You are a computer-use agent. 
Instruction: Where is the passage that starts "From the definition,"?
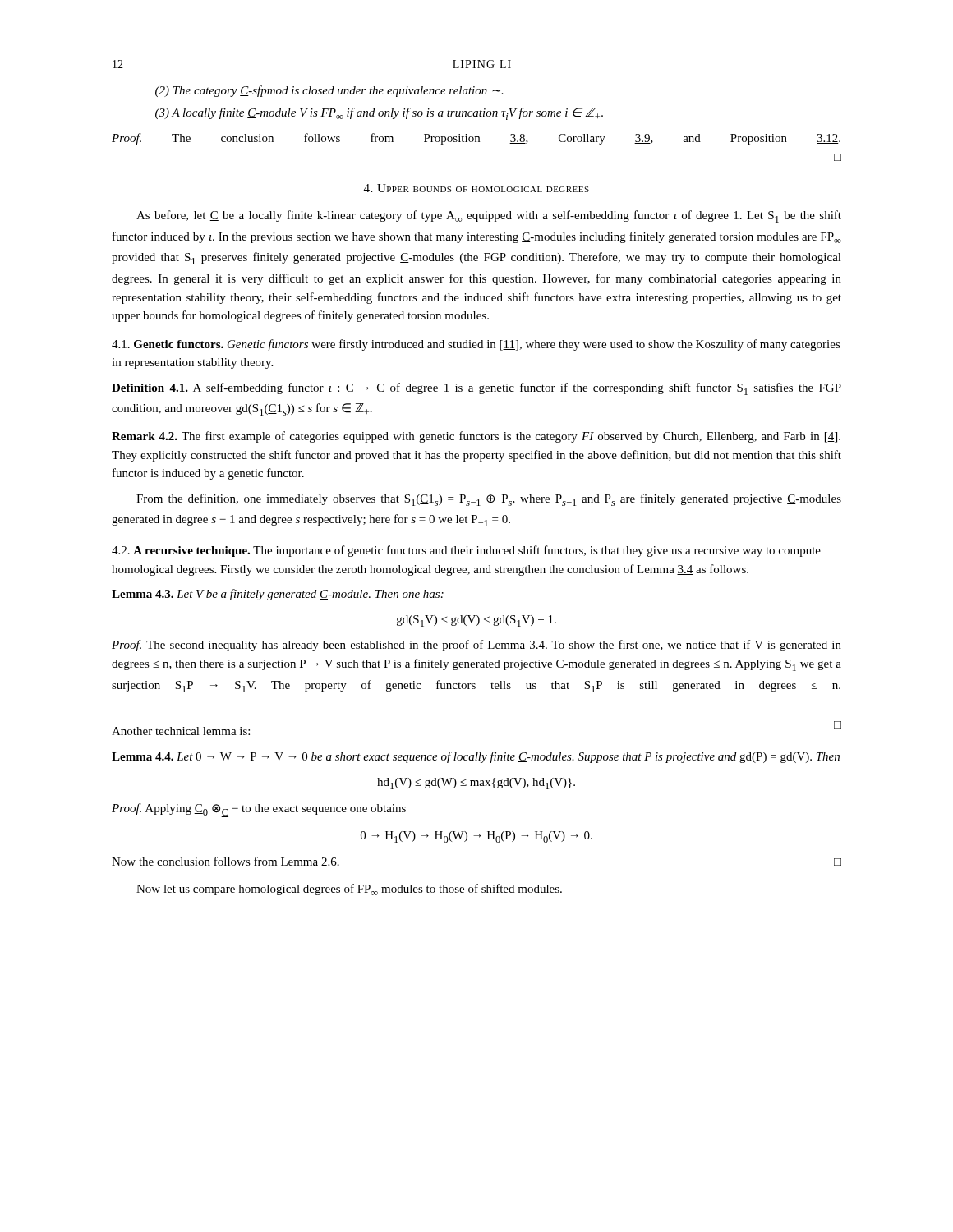click(x=476, y=510)
